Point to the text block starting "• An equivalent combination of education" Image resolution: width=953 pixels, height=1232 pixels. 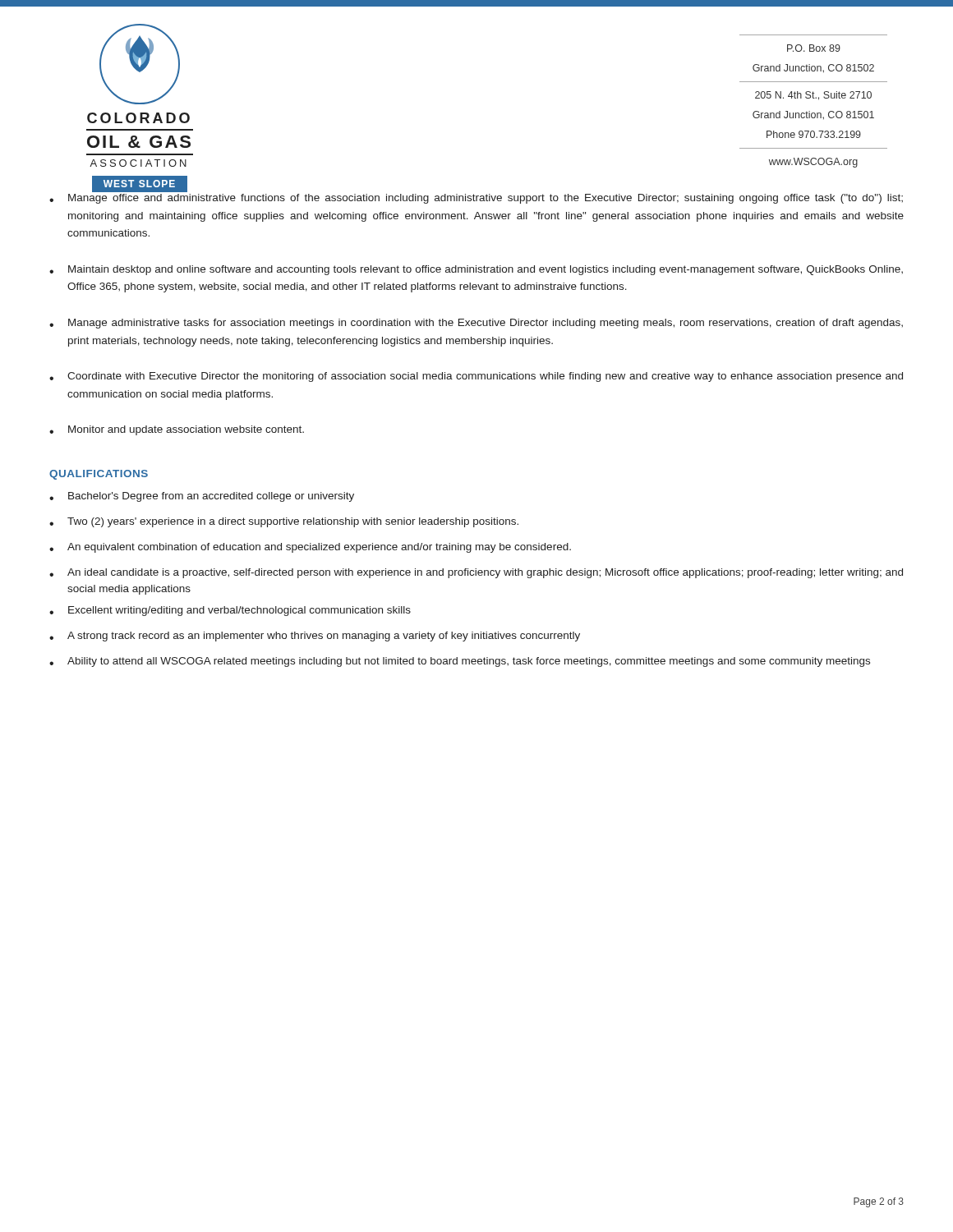click(476, 549)
